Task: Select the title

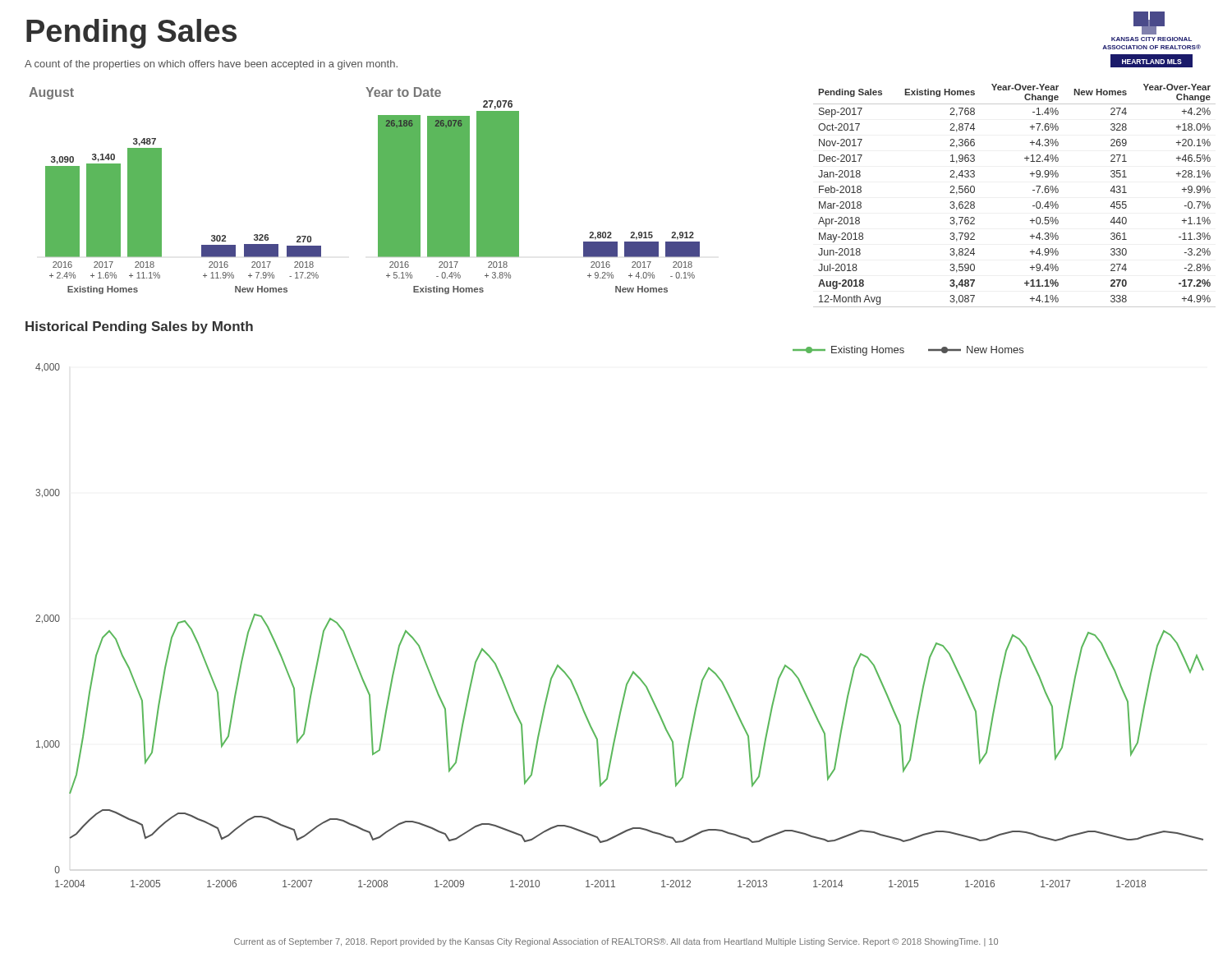Action: tap(131, 32)
